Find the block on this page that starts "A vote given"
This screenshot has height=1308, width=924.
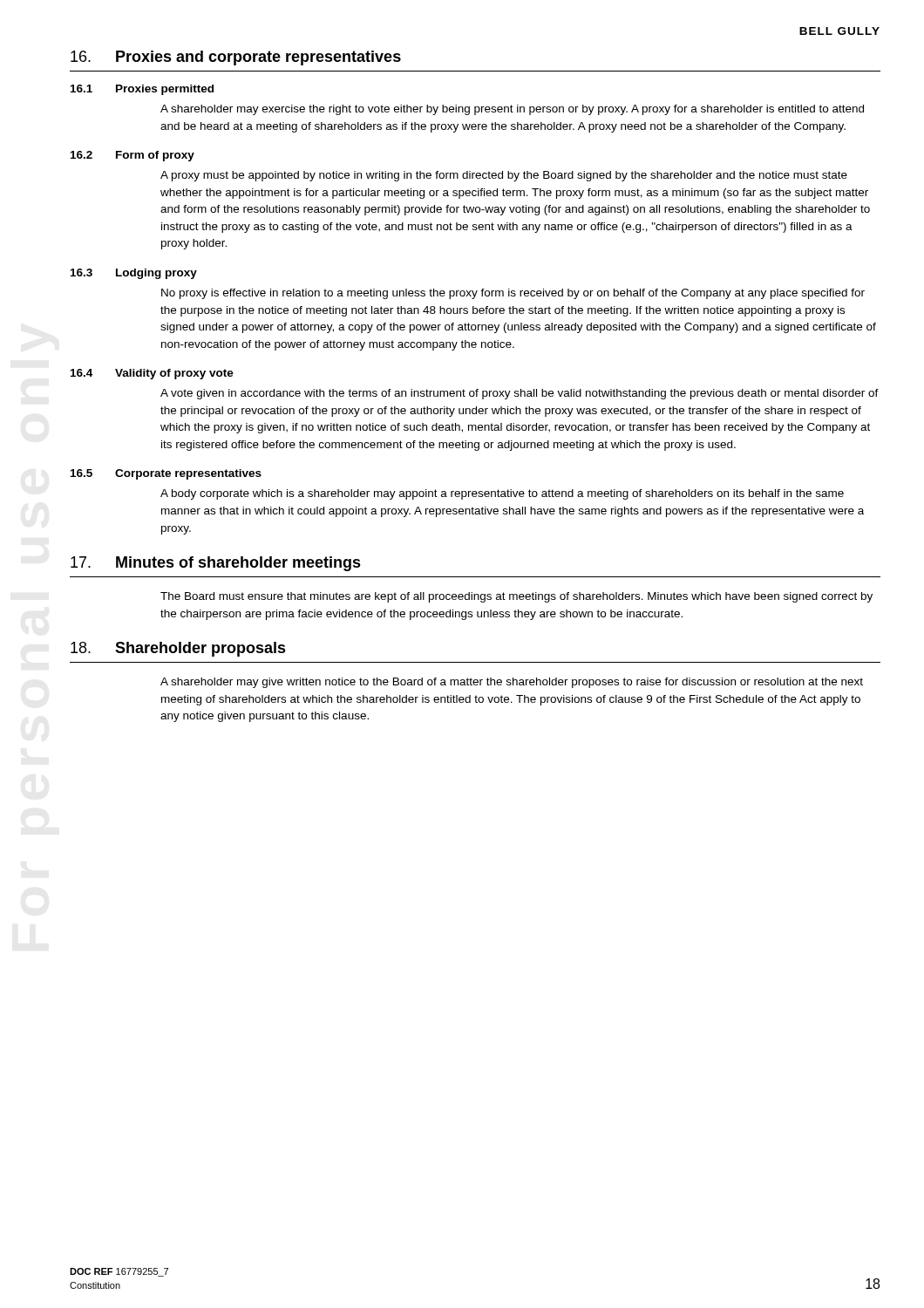point(519,419)
